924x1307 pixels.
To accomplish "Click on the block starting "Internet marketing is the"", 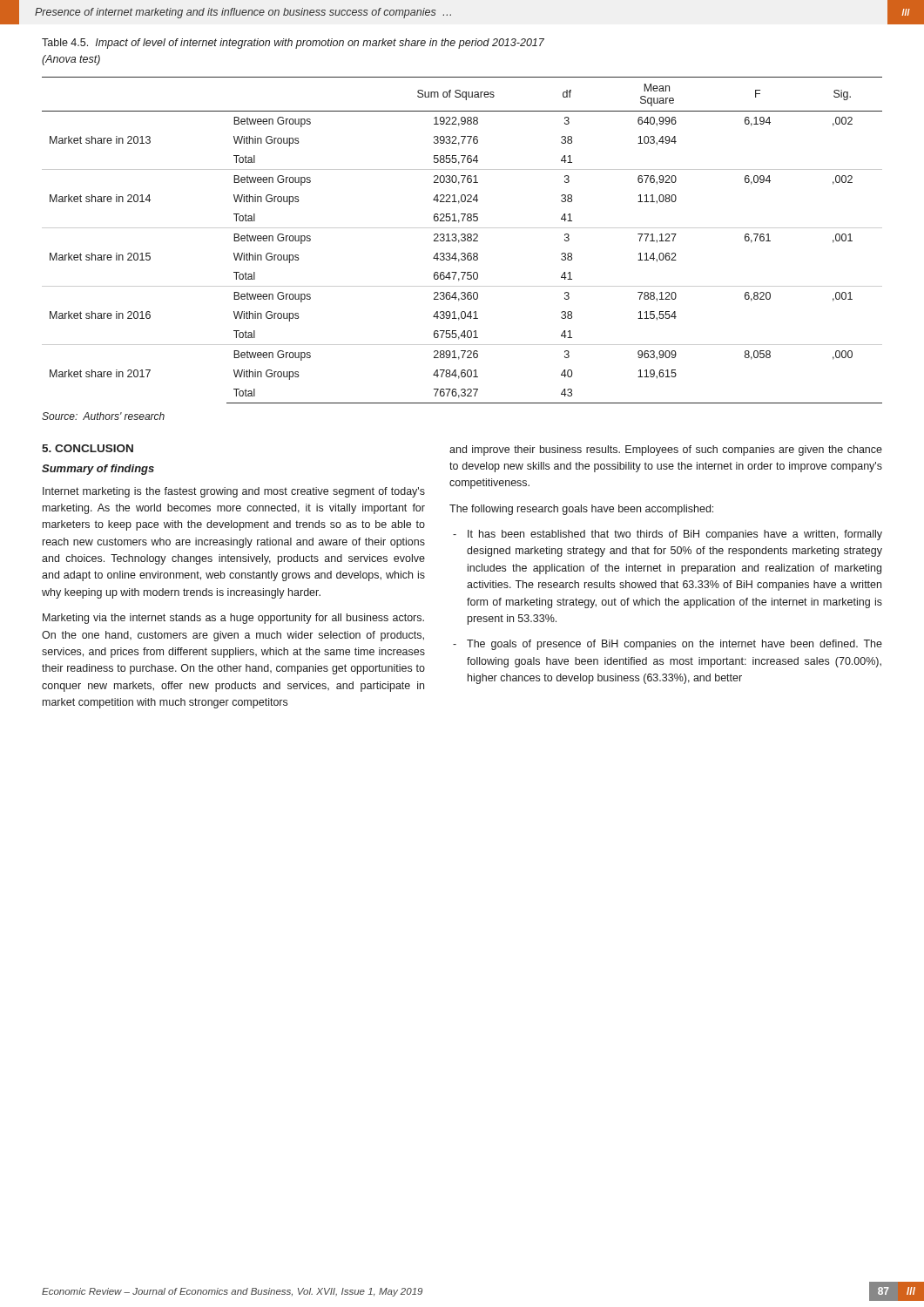I will [x=233, y=542].
